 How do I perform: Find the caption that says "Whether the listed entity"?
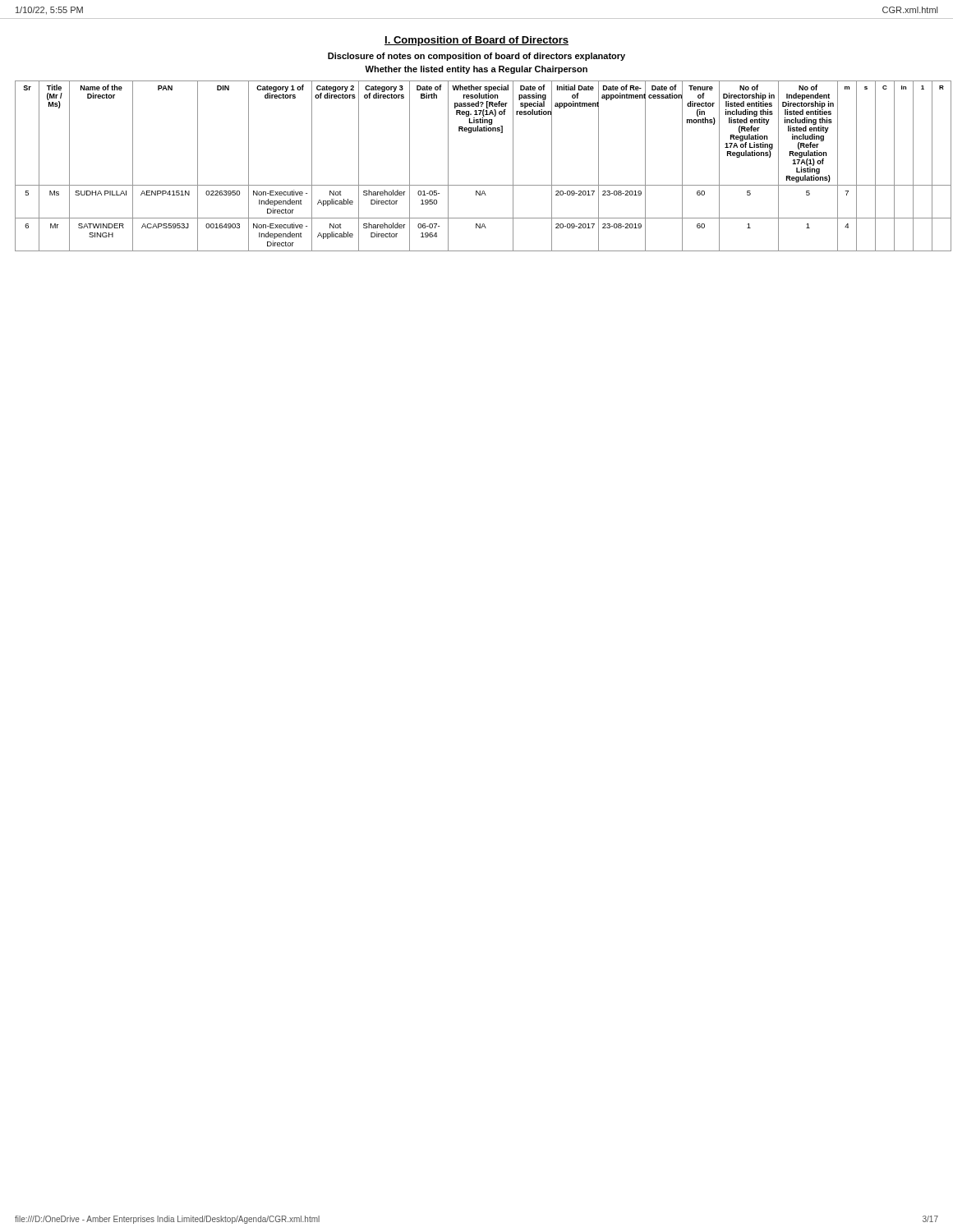pyautogui.click(x=476, y=69)
